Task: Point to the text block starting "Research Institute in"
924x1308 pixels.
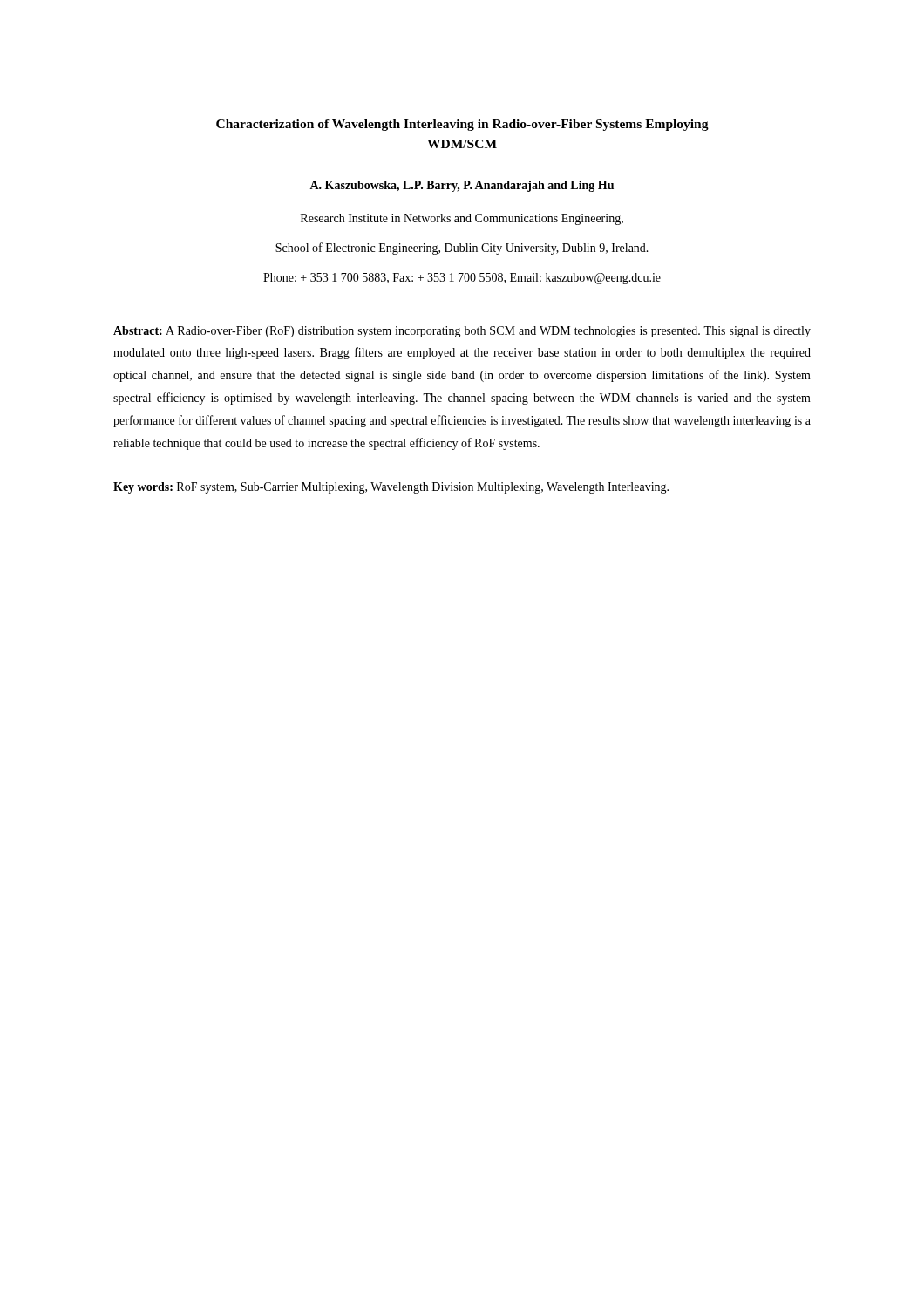Action: click(x=462, y=218)
